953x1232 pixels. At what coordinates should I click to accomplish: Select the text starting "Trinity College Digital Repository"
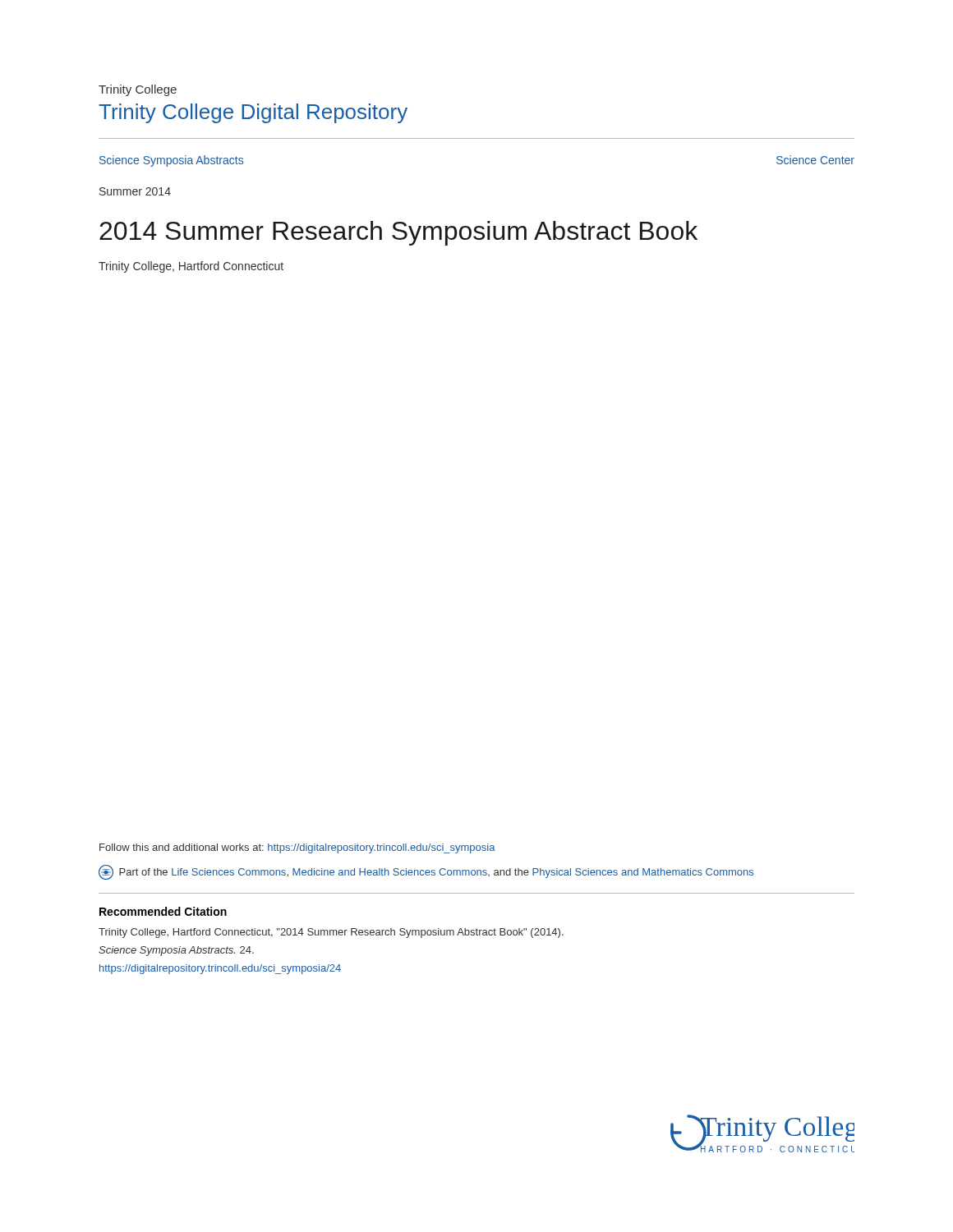pyautogui.click(x=253, y=112)
